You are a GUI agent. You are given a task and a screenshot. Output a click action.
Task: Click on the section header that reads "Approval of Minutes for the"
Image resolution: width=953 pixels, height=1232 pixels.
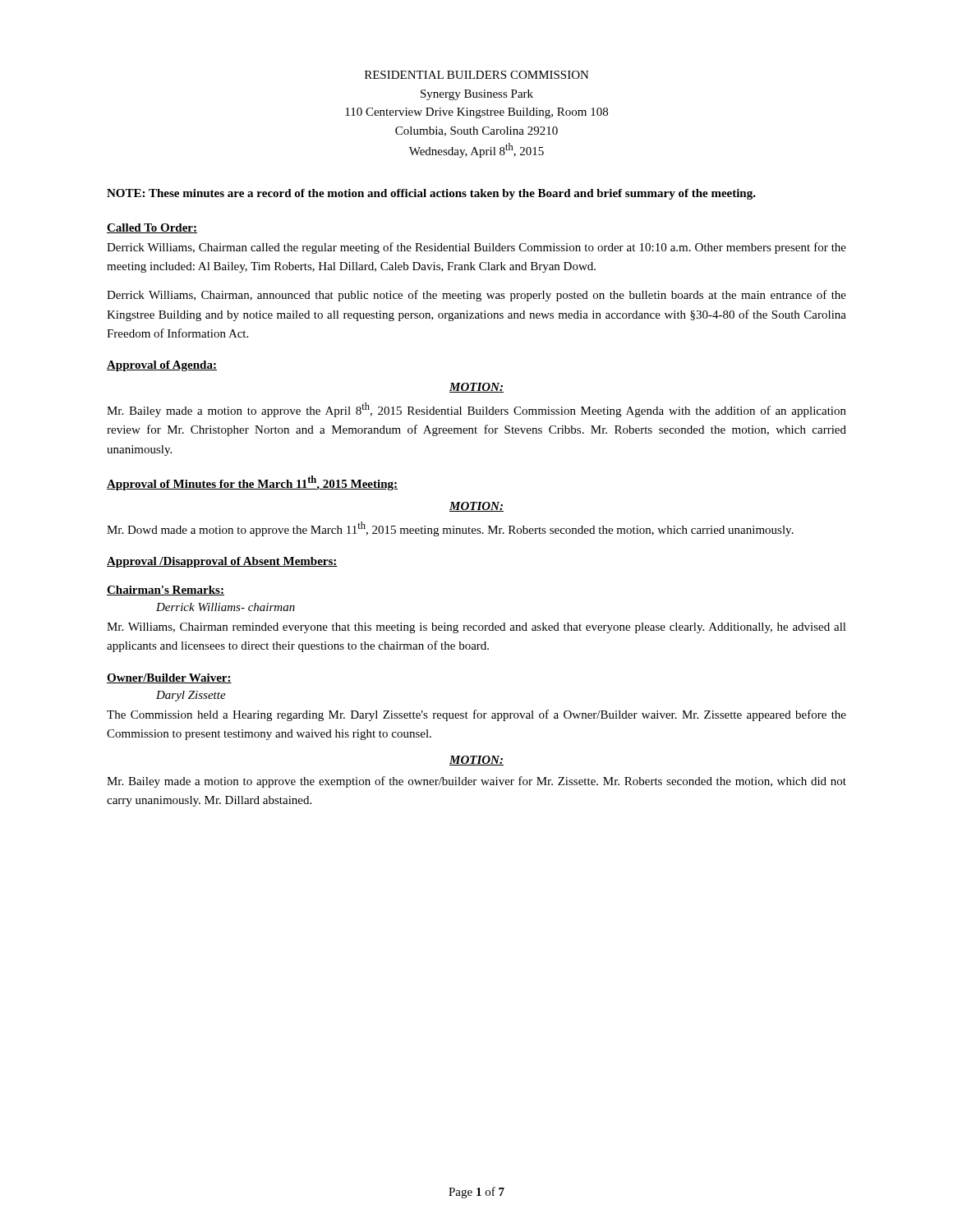pos(252,483)
